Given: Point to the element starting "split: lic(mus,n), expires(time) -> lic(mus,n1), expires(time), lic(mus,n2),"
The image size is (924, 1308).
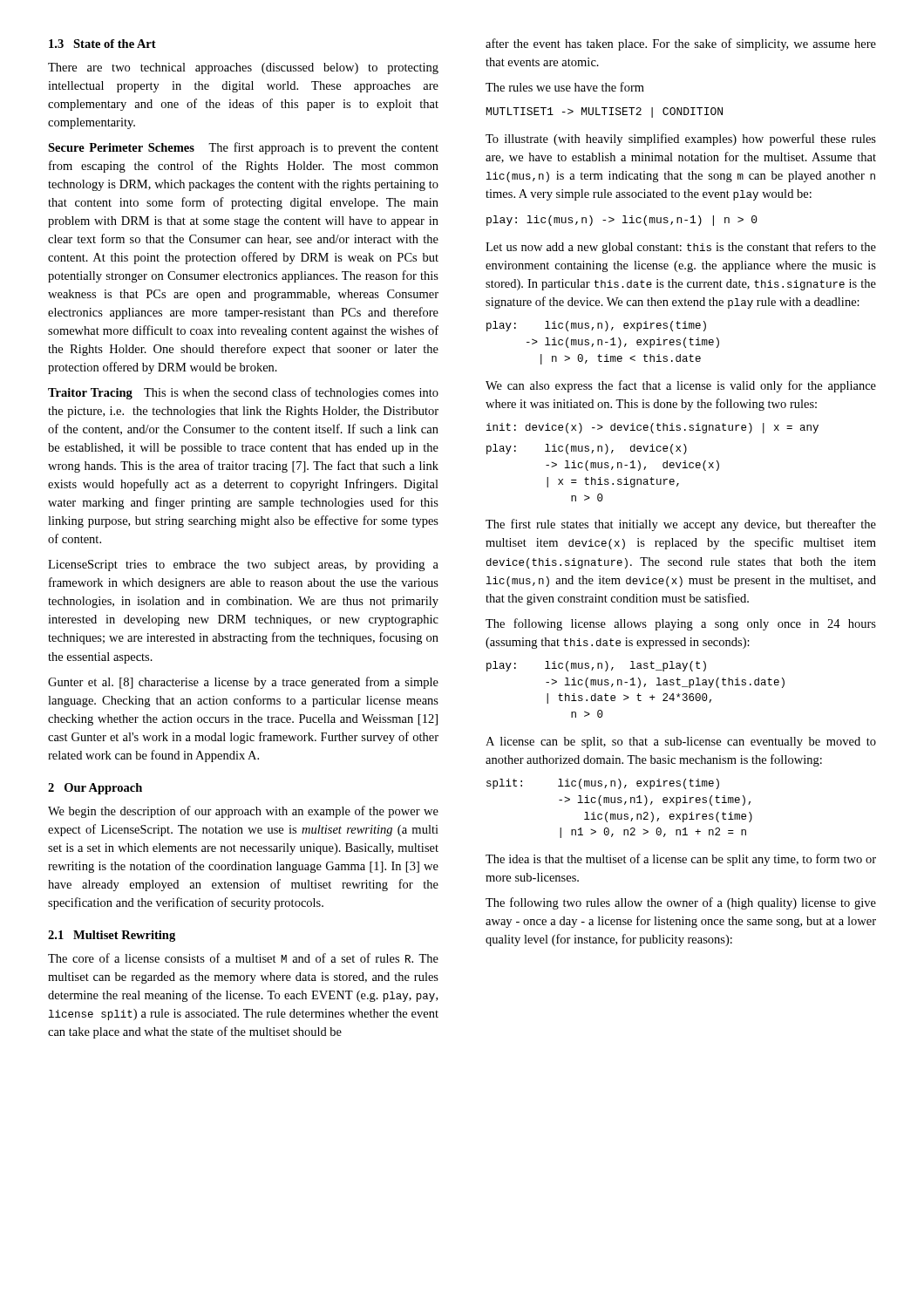Looking at the screenshot, I should [681, 809].
